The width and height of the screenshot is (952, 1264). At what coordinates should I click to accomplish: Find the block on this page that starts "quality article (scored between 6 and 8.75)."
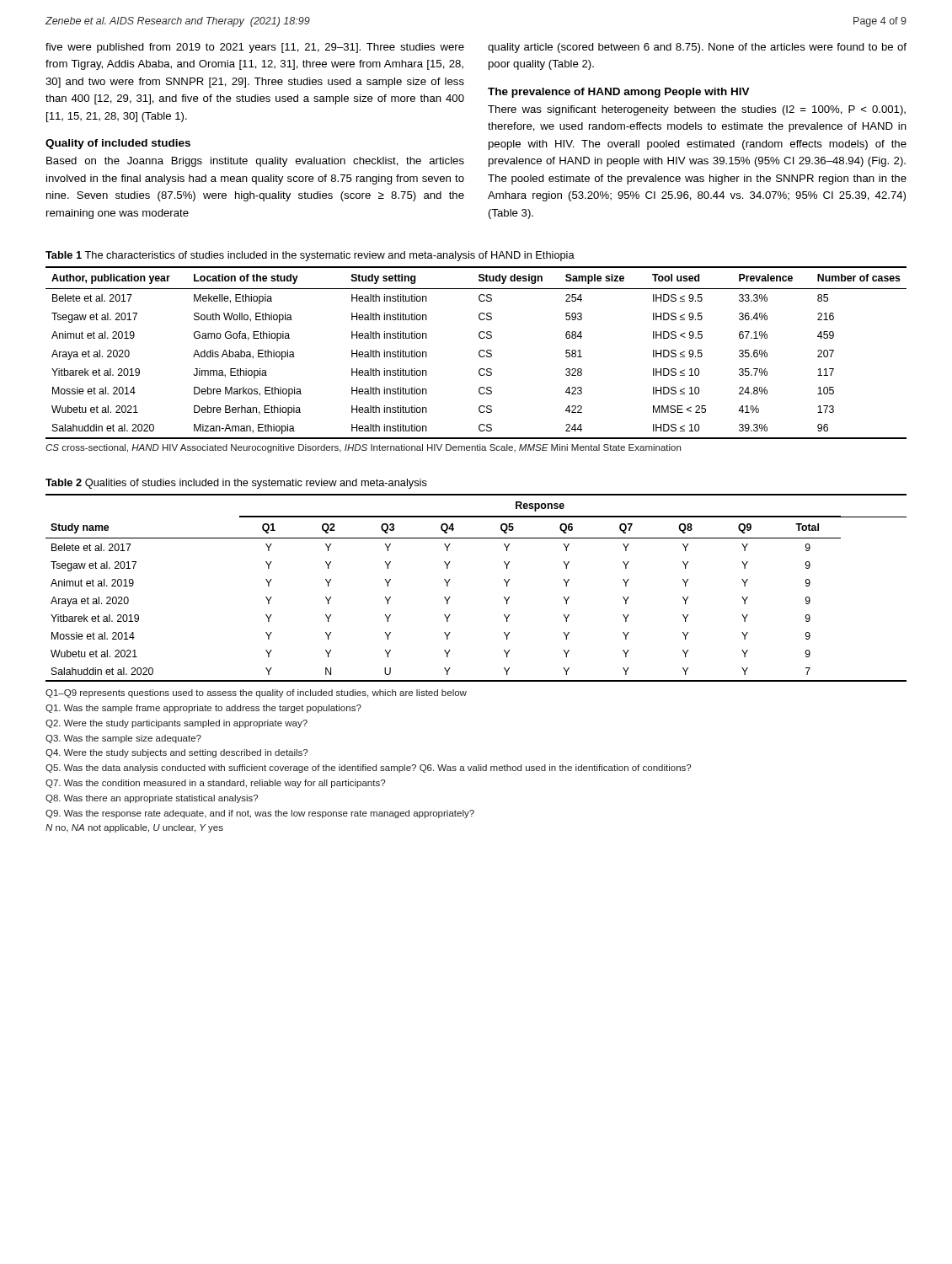(697, 55)
